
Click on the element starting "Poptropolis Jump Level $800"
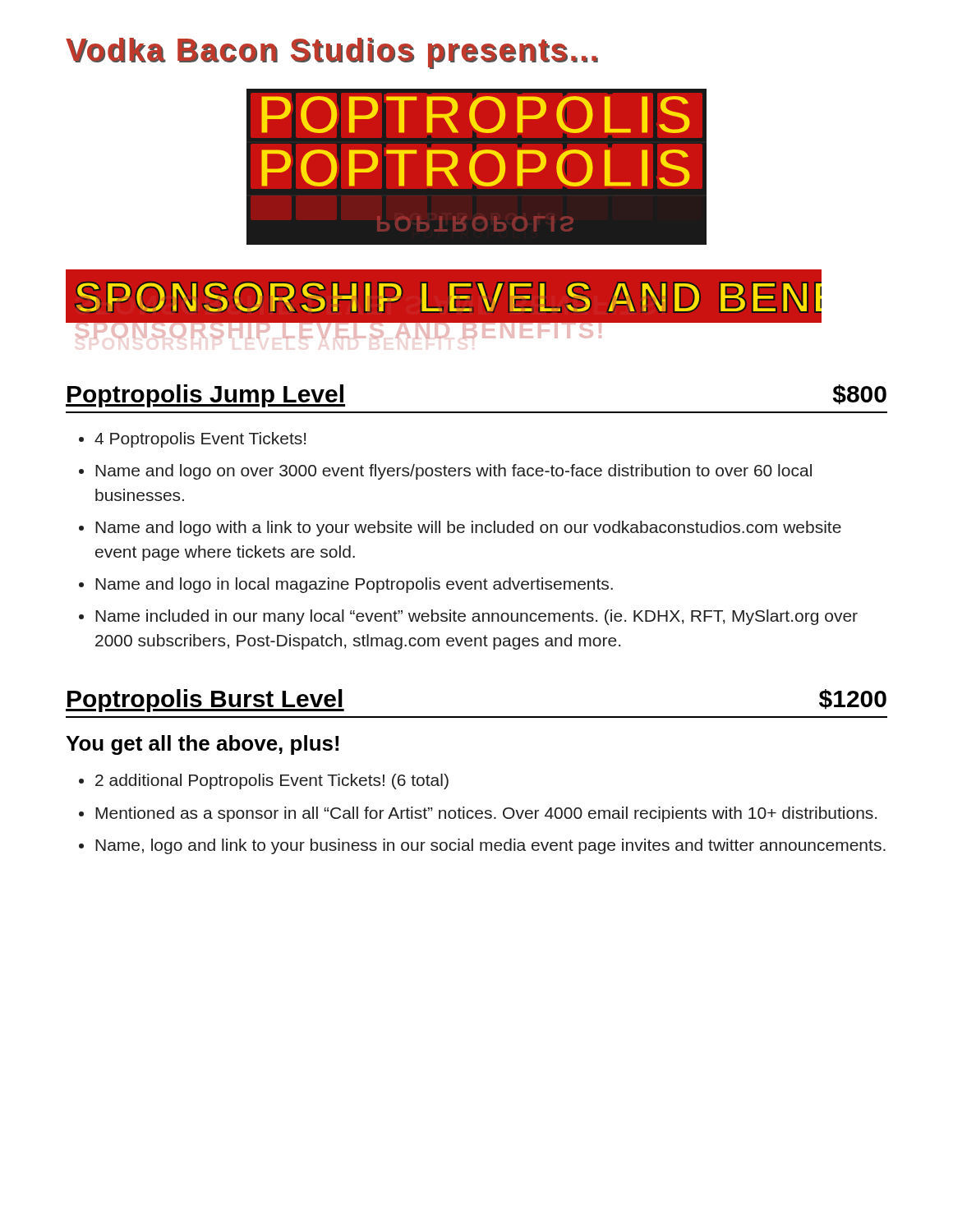pos(201,396)
